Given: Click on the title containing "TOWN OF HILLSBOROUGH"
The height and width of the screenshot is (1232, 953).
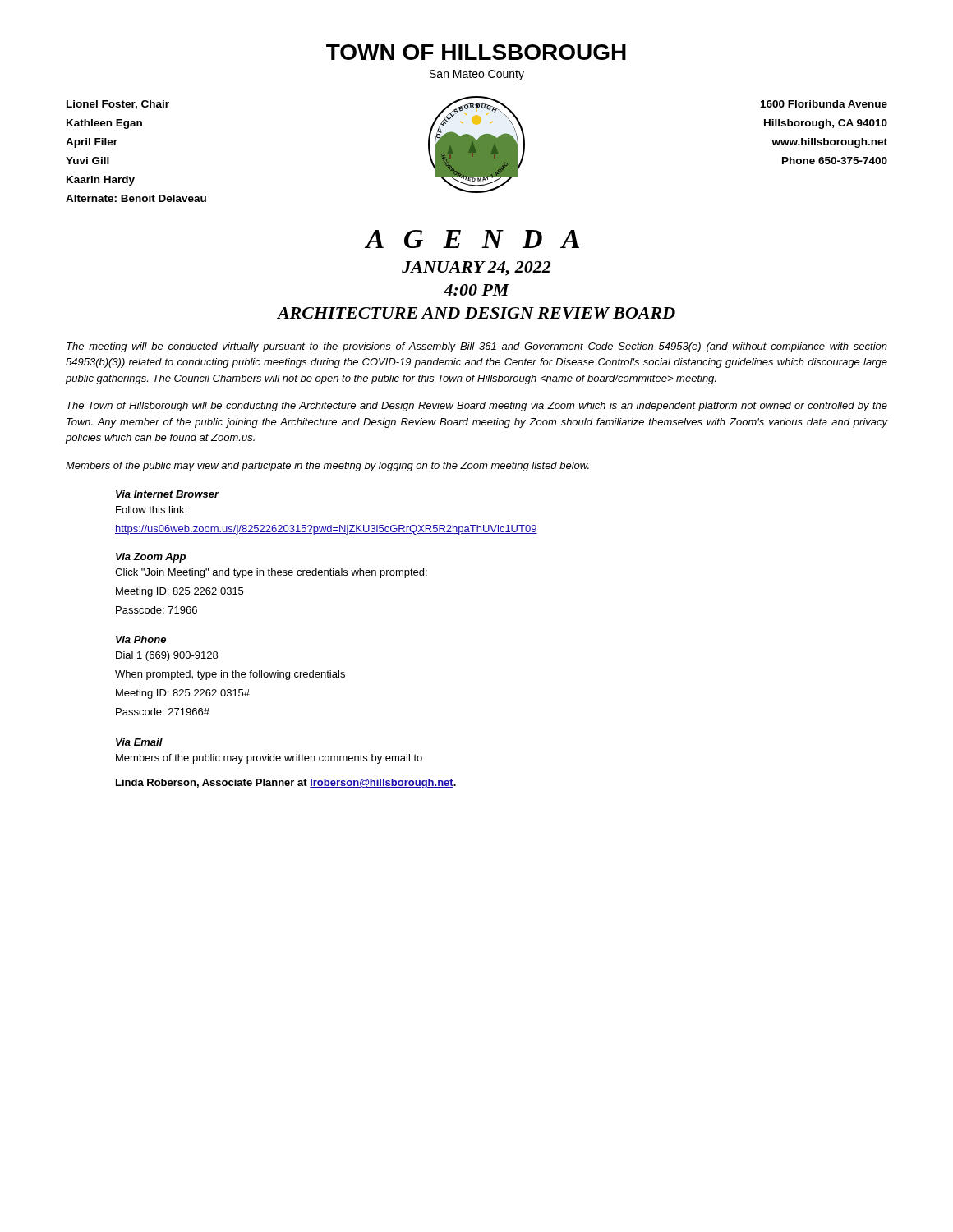Looking at the screenshot, I should 476,52.
